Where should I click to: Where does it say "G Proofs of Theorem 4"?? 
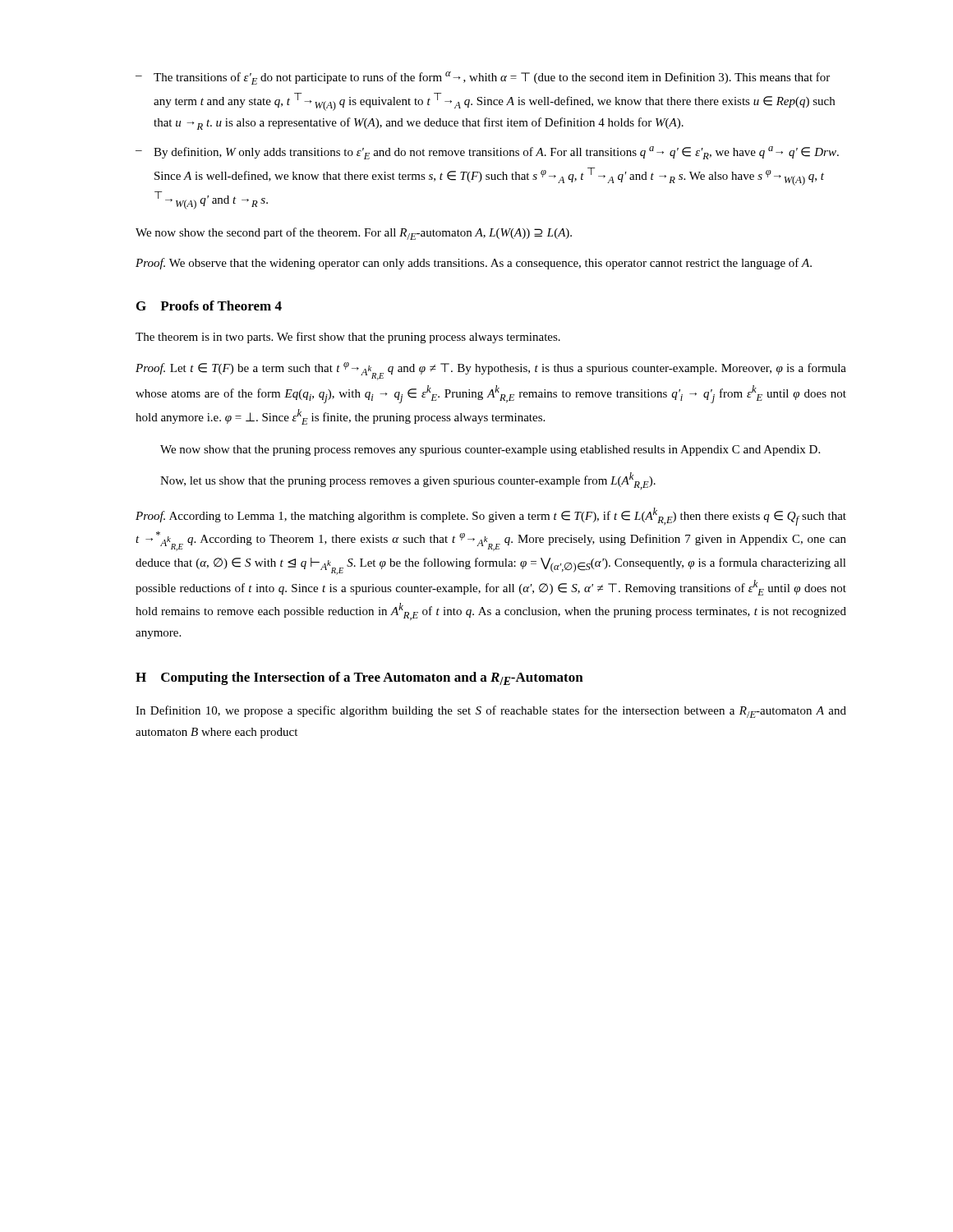pos(209,306)
